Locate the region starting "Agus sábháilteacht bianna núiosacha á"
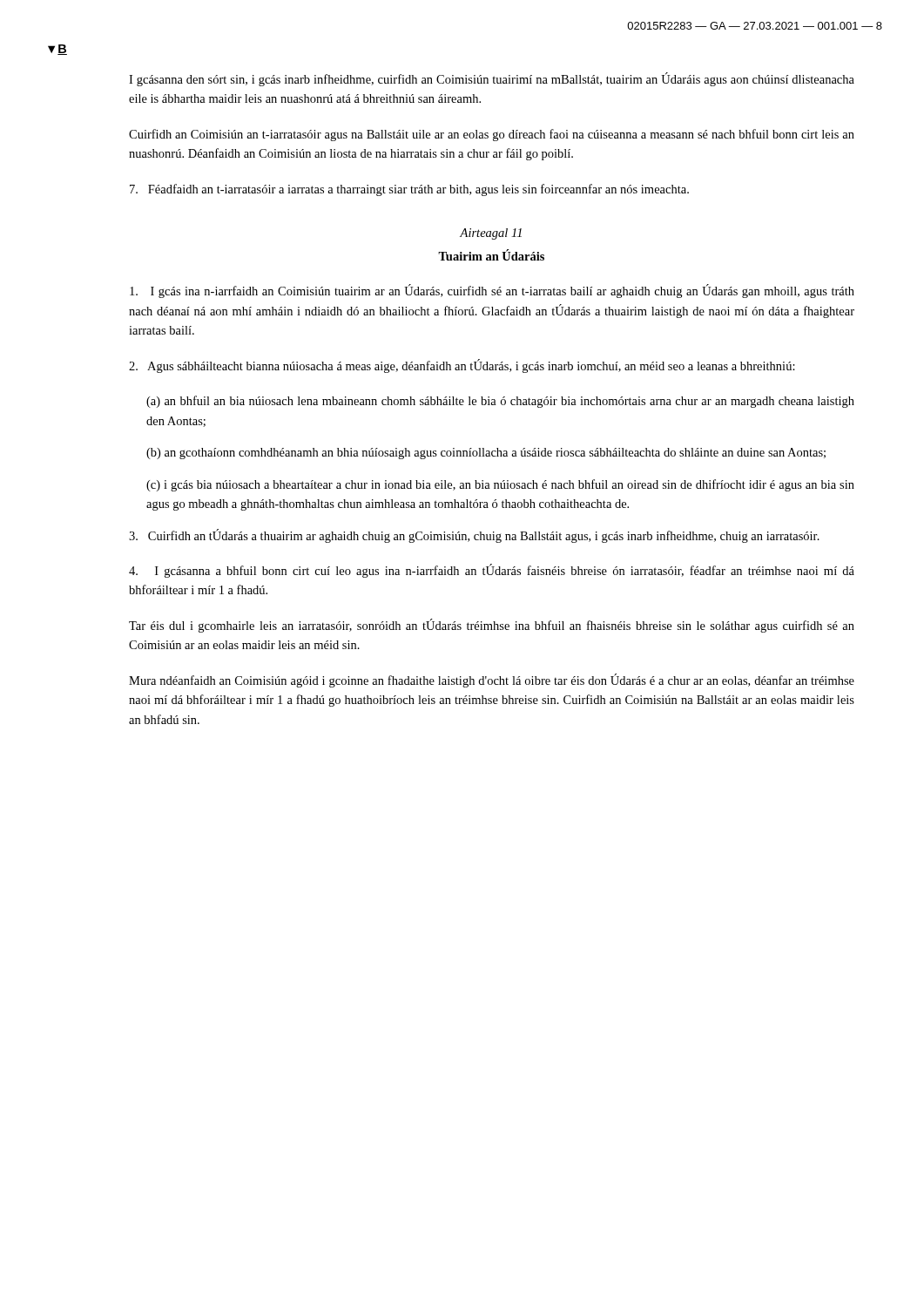Viewport: 924px width, 1307px height. [x=462, y=366]
